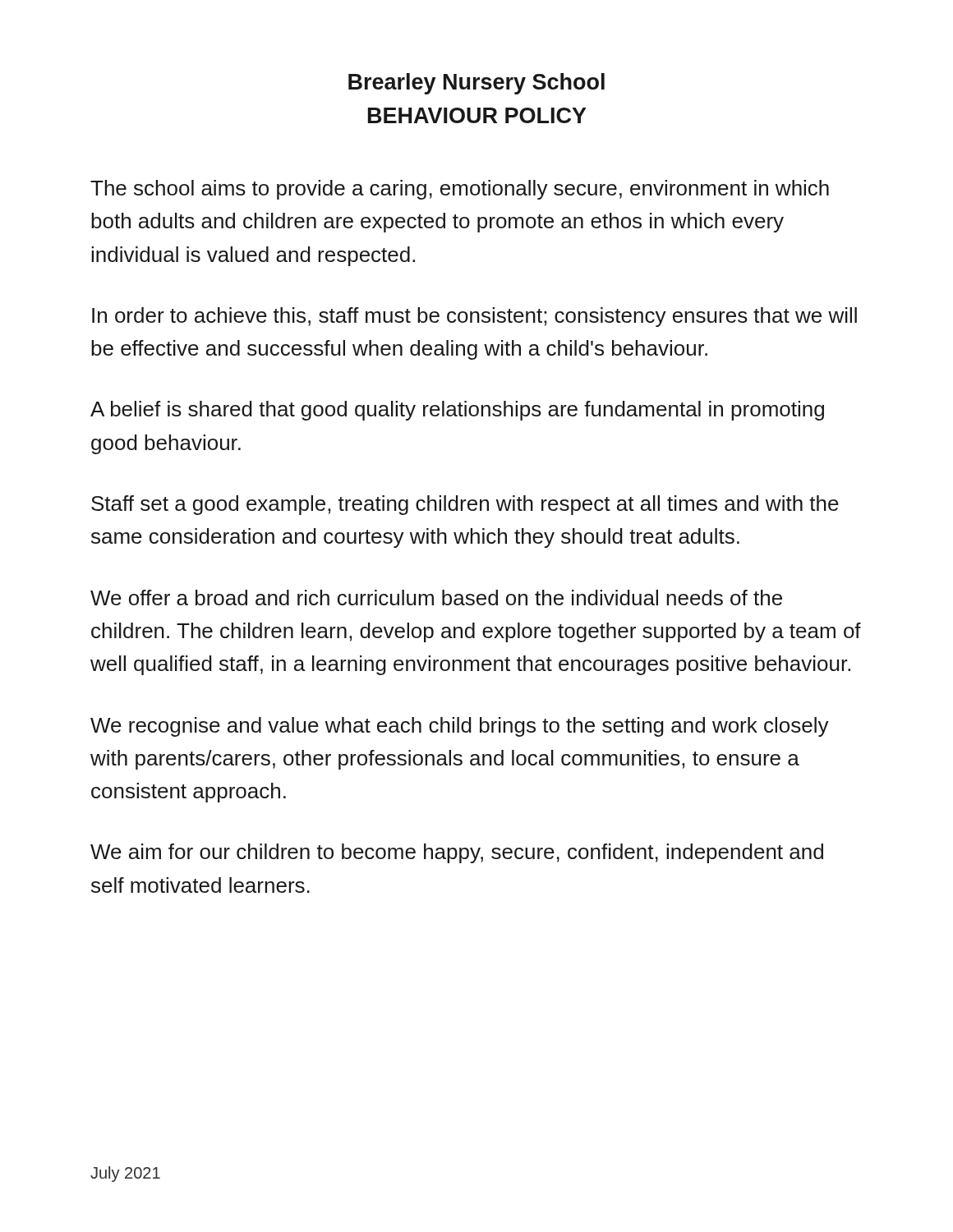
Task: Where is the passage that starts "We aim for our children"?
Action: (457, 869)
